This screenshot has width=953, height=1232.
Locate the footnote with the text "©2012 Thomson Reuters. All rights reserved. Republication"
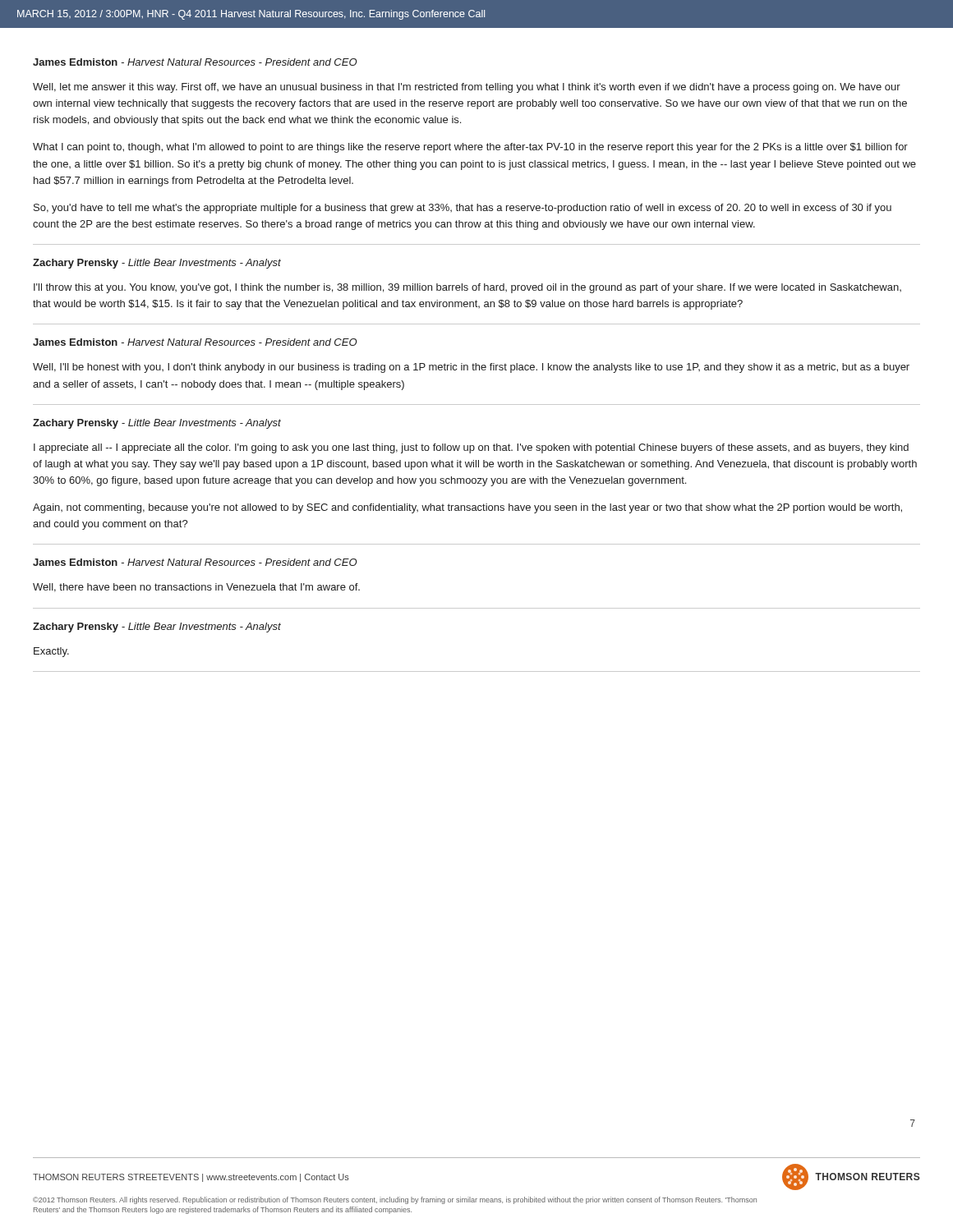pos(395,1205)
